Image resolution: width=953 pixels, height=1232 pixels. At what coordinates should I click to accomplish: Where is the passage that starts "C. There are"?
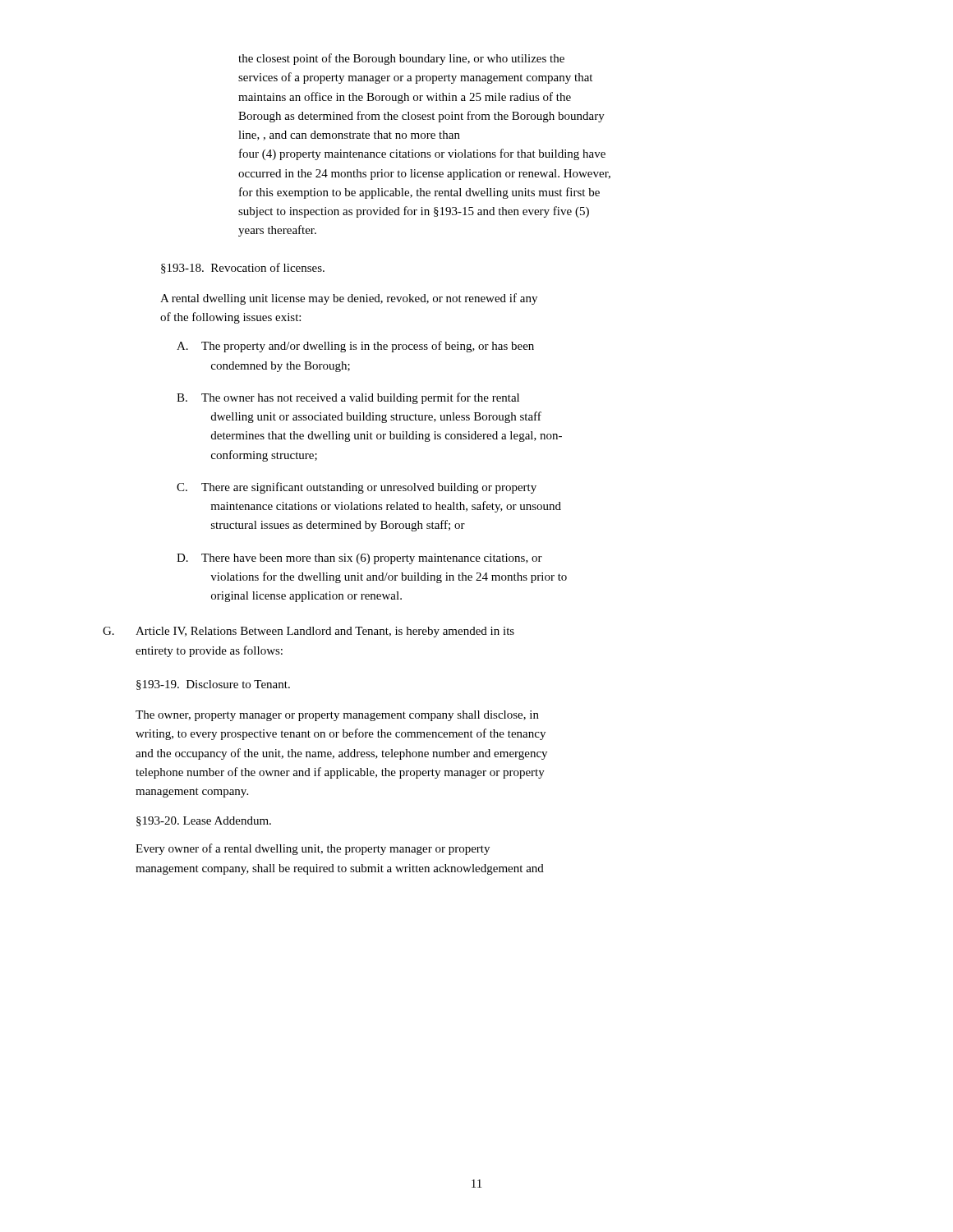(x=369, y=506)
